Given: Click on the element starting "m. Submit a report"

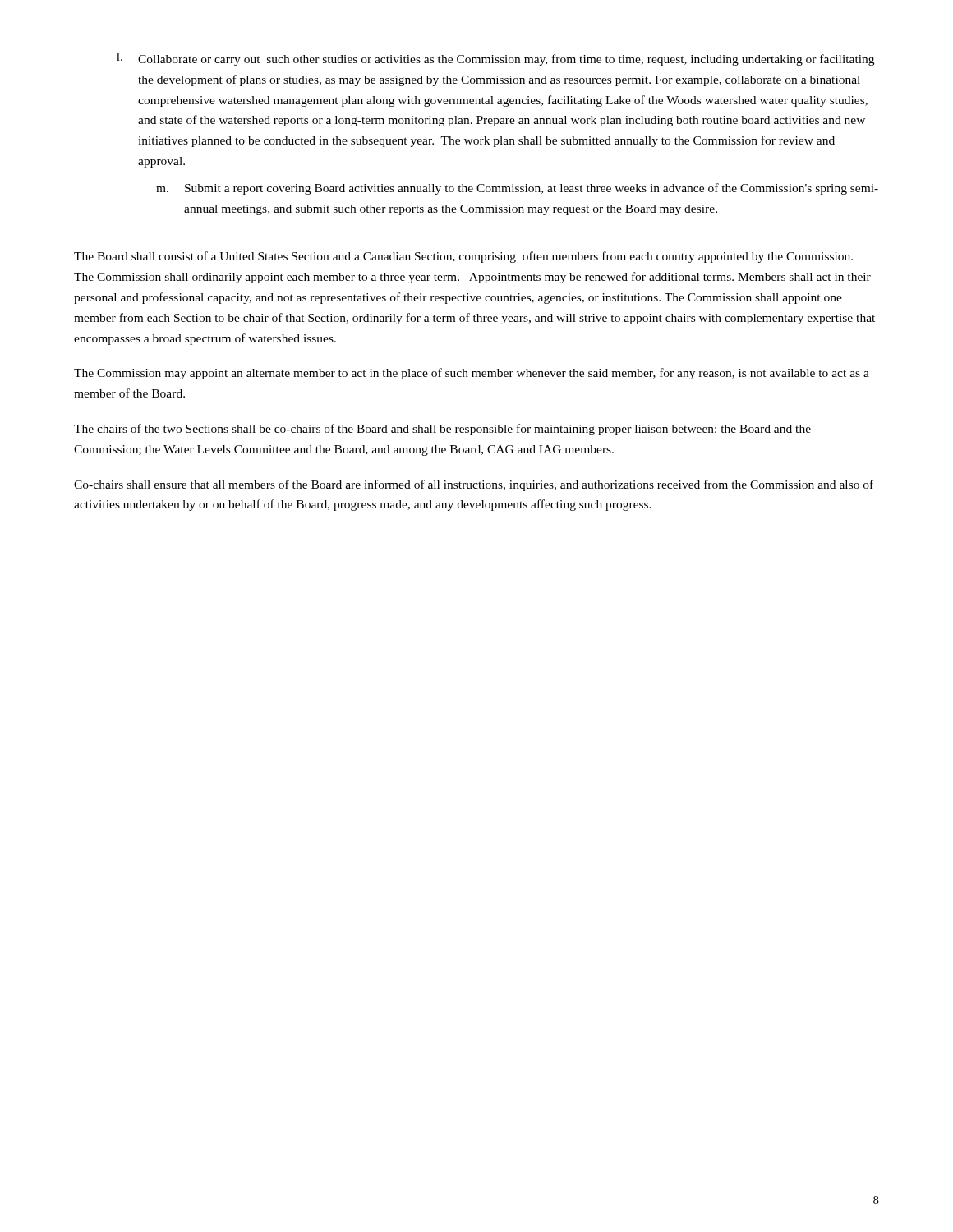Looking at the screenshot, I should click(509, 198).
